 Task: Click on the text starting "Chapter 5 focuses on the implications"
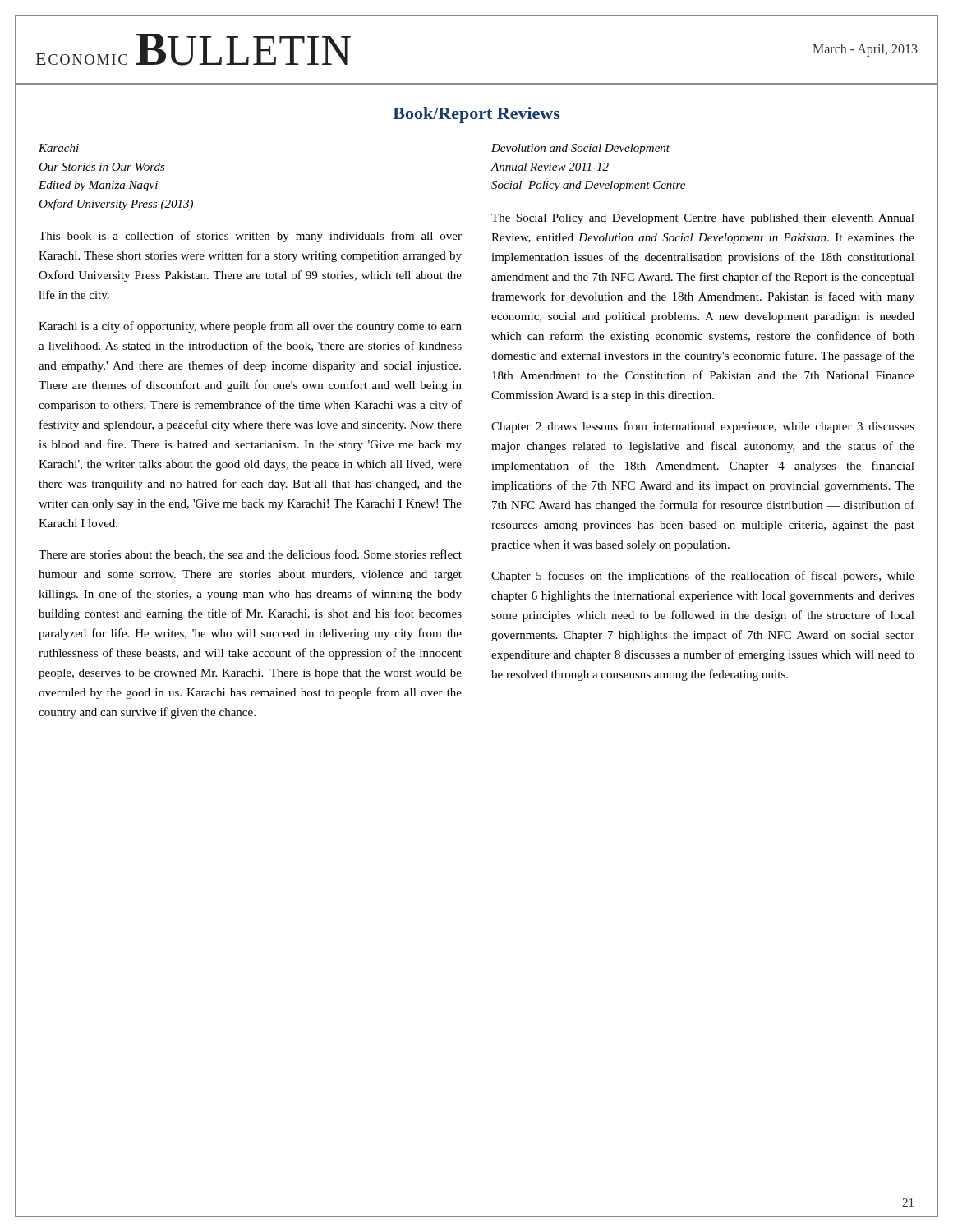coord(703,625)
